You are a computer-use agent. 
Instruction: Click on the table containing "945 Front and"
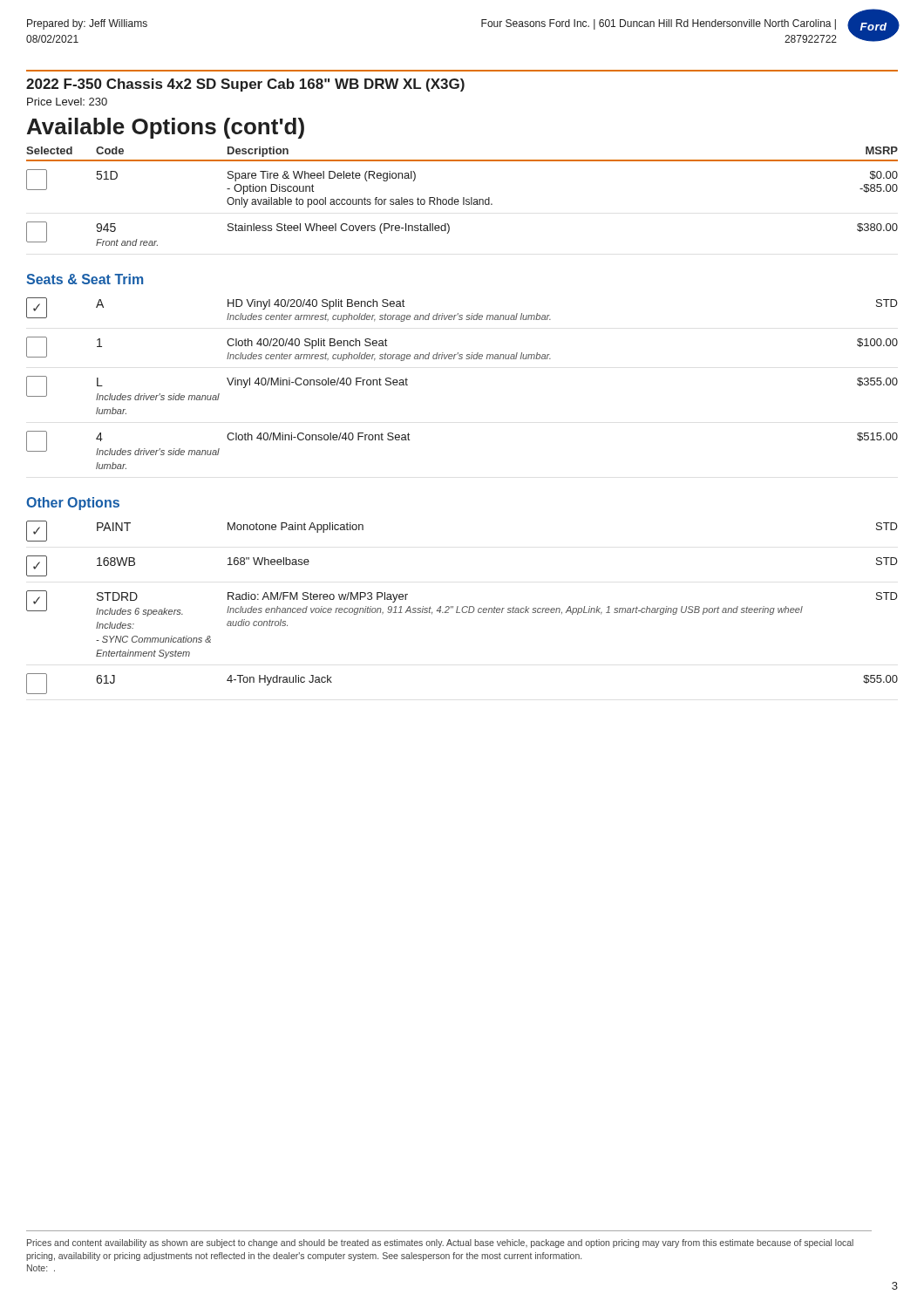(462, 234)
